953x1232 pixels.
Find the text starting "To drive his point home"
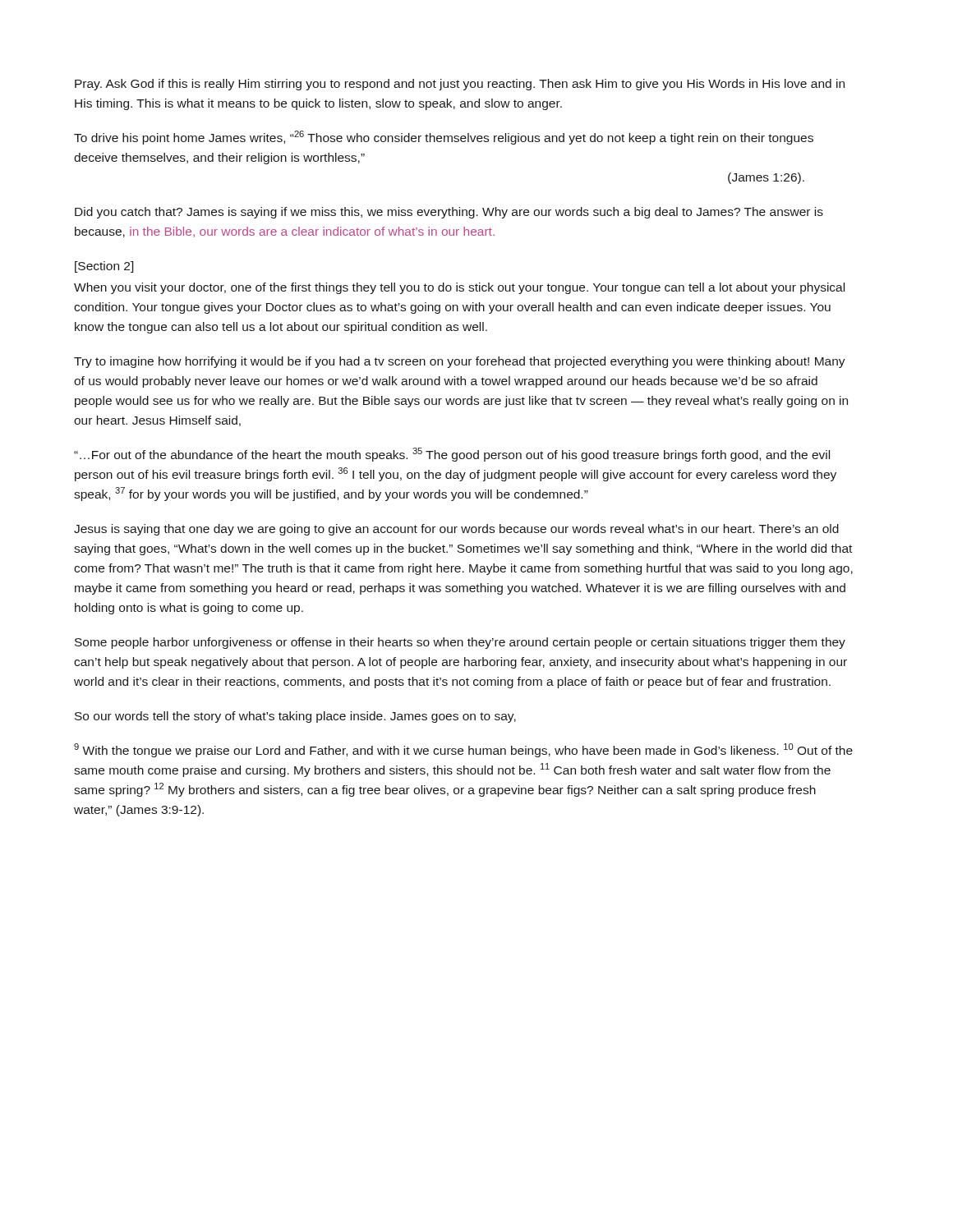[444, 138]
